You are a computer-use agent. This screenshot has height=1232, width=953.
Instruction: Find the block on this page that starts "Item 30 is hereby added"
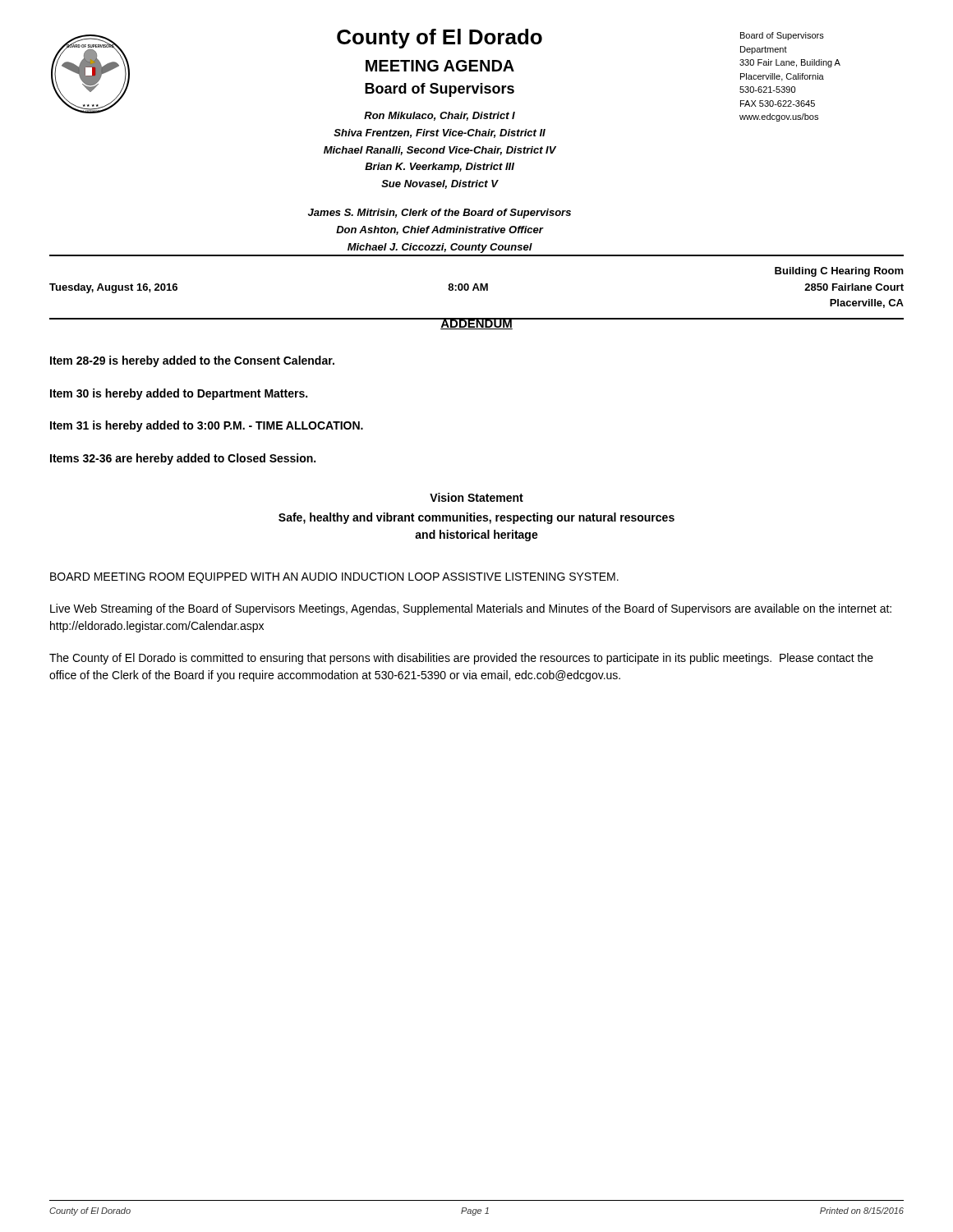coord(179,393)
